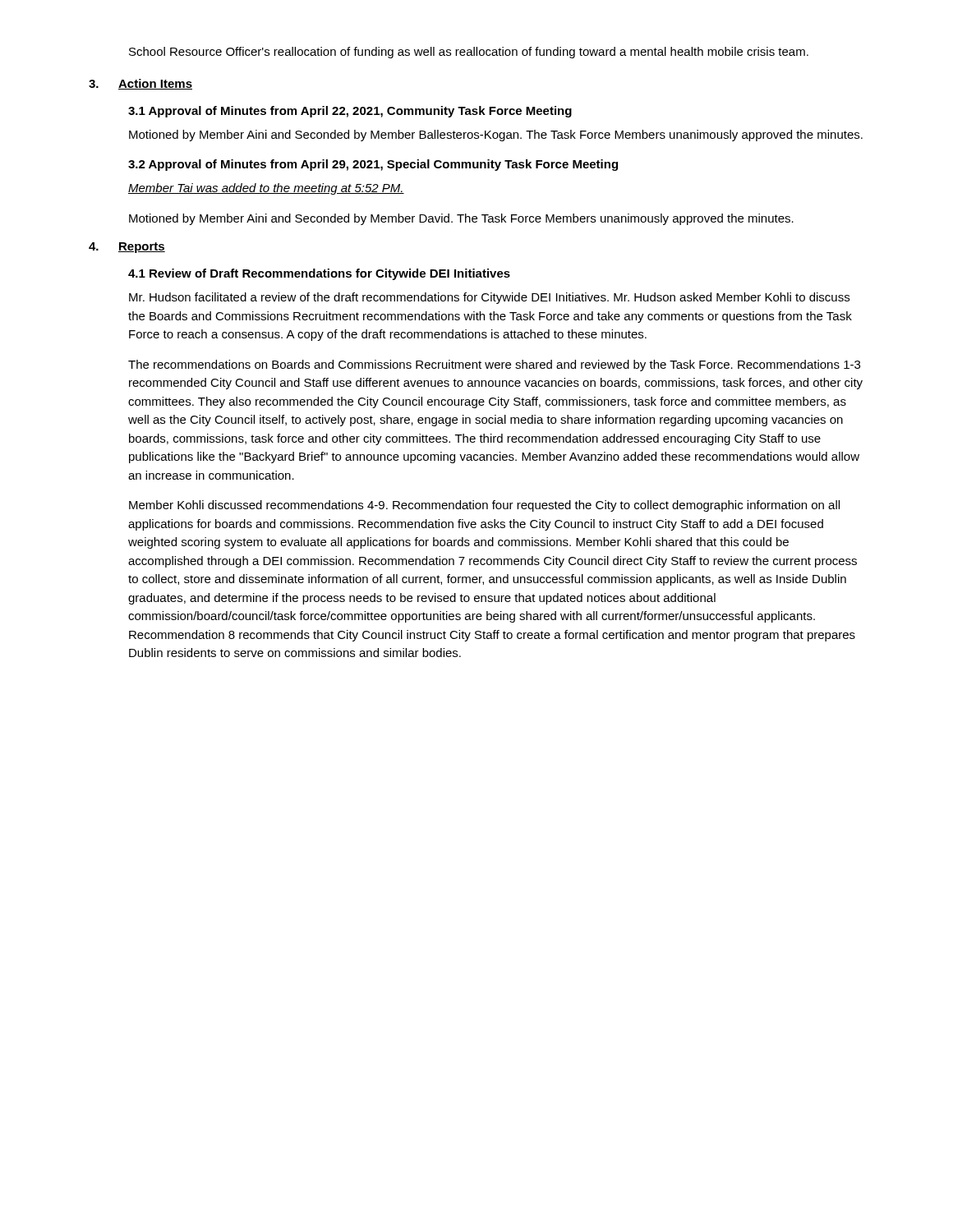Find the block on this page that starts "School Resource Officer's reallocation of funding"
Image resolution: width=953 pixels, height=1232 pixels.
click(469, 51)
